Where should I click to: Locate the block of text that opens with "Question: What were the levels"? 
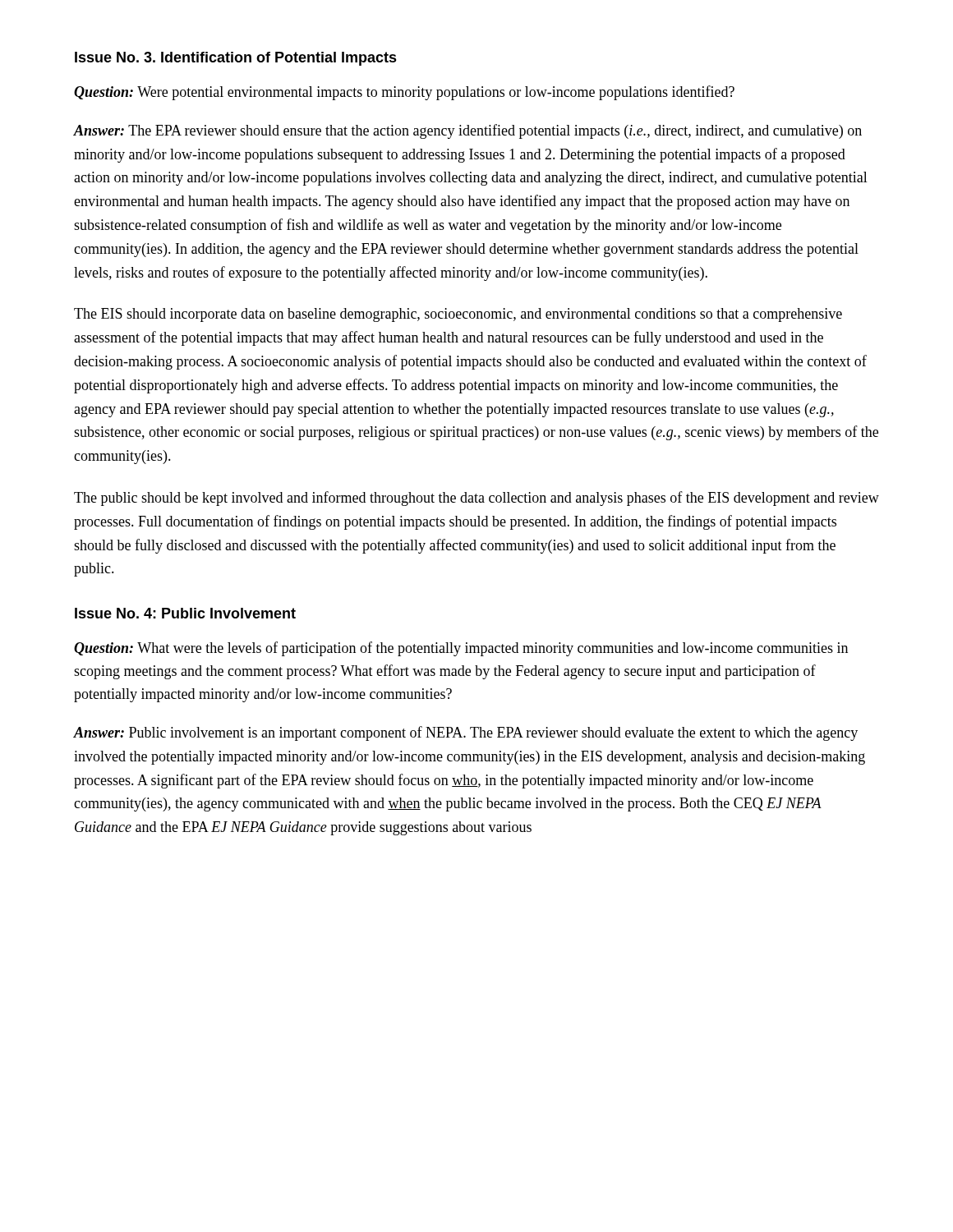coord(461,671)
